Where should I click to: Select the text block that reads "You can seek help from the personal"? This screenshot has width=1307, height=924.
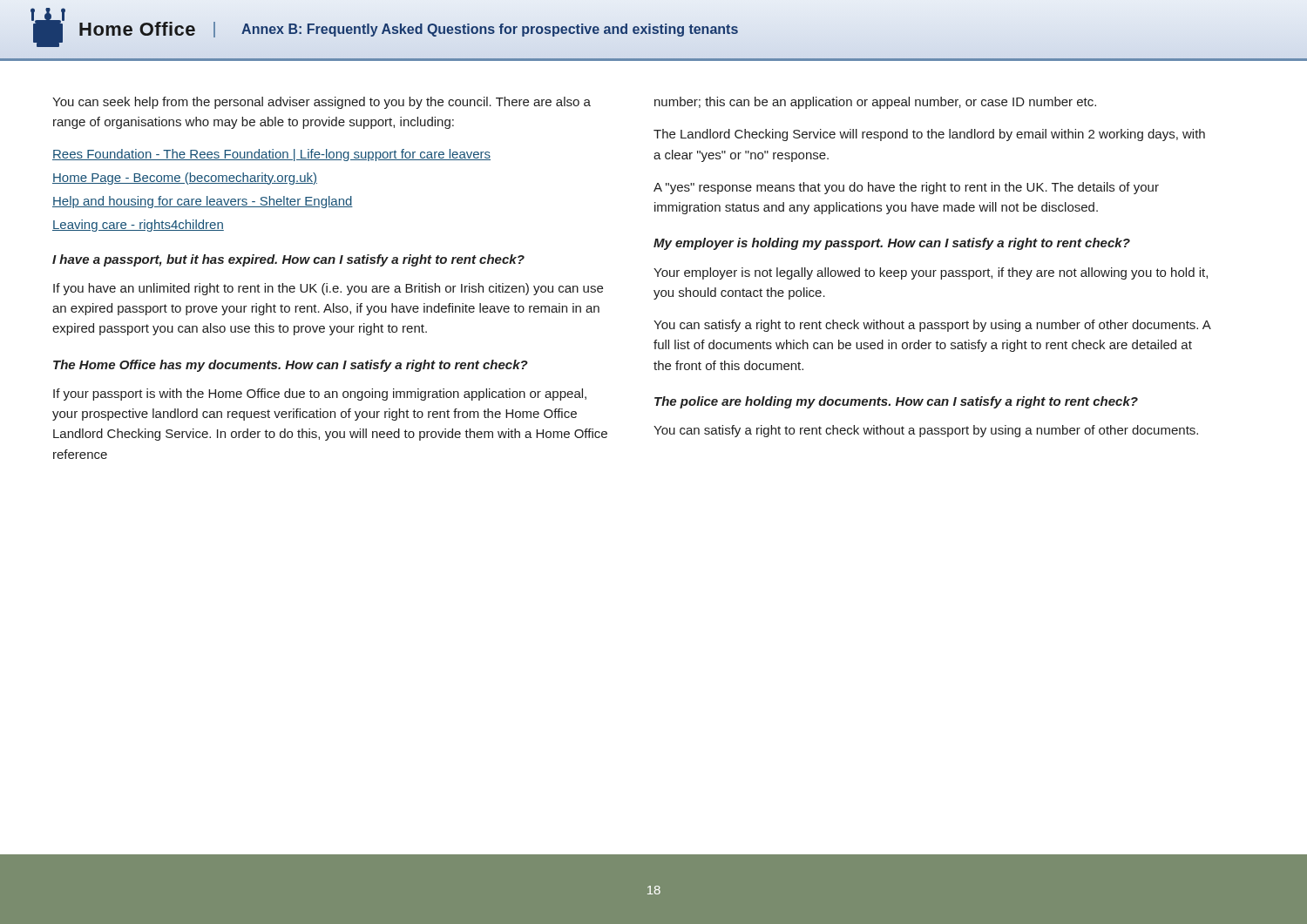(331, 112)
